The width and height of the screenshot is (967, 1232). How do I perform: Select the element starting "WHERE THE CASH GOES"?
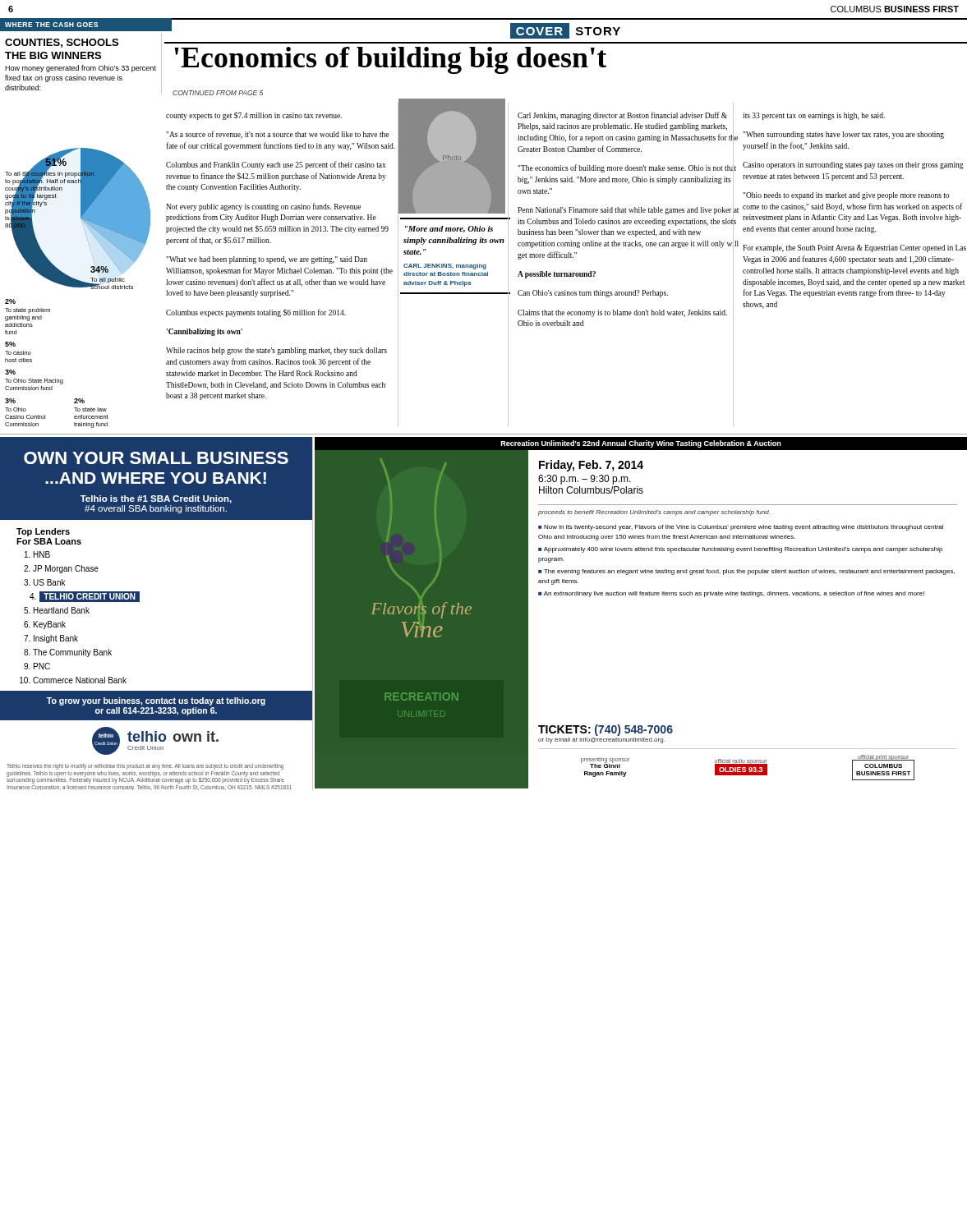[x=52, y=25]
